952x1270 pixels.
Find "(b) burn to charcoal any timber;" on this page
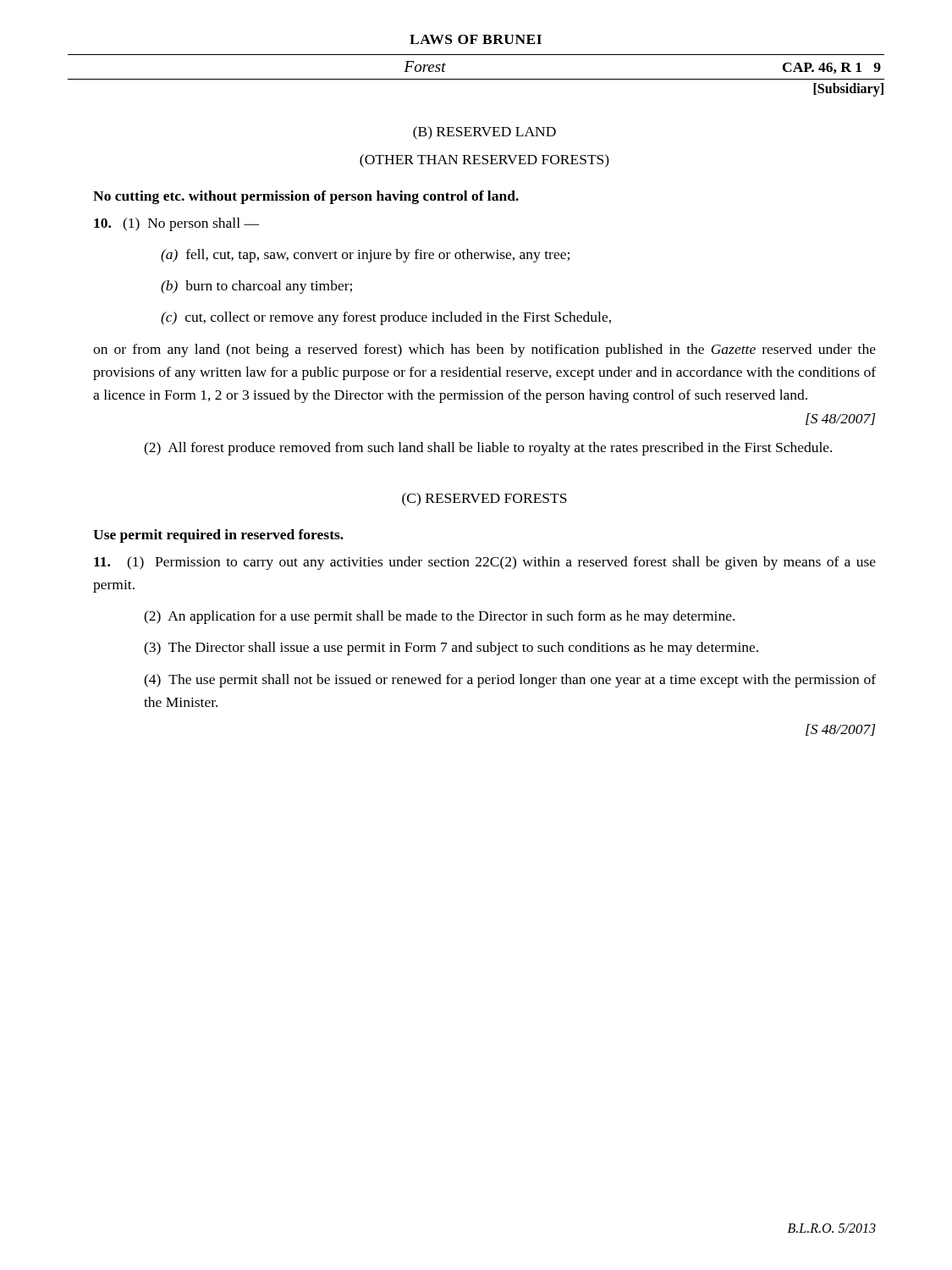(257, 286)
